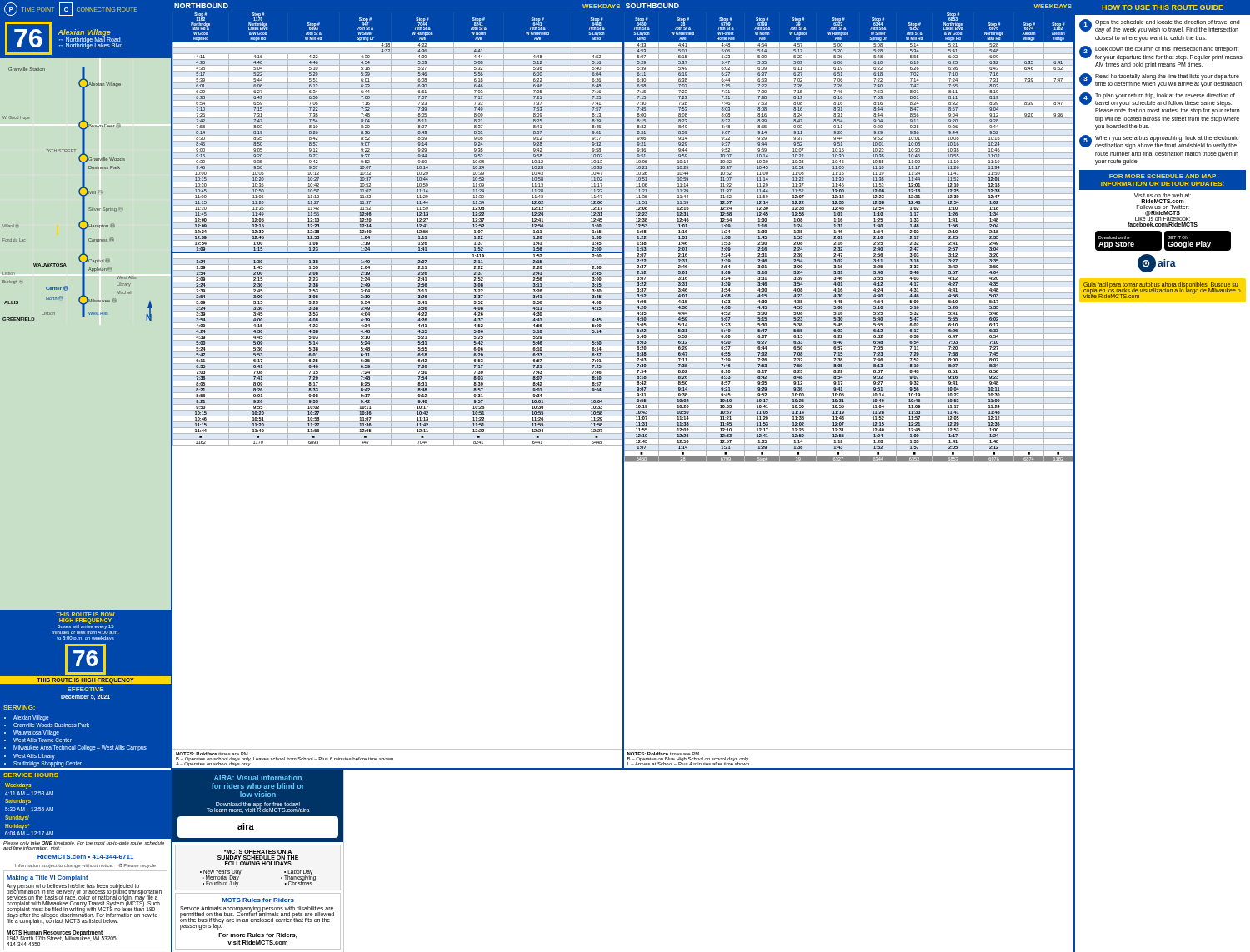
Task: Select the table that reads "Stop # 6976"
Action: pyautogui.click(x=849, y=380)
